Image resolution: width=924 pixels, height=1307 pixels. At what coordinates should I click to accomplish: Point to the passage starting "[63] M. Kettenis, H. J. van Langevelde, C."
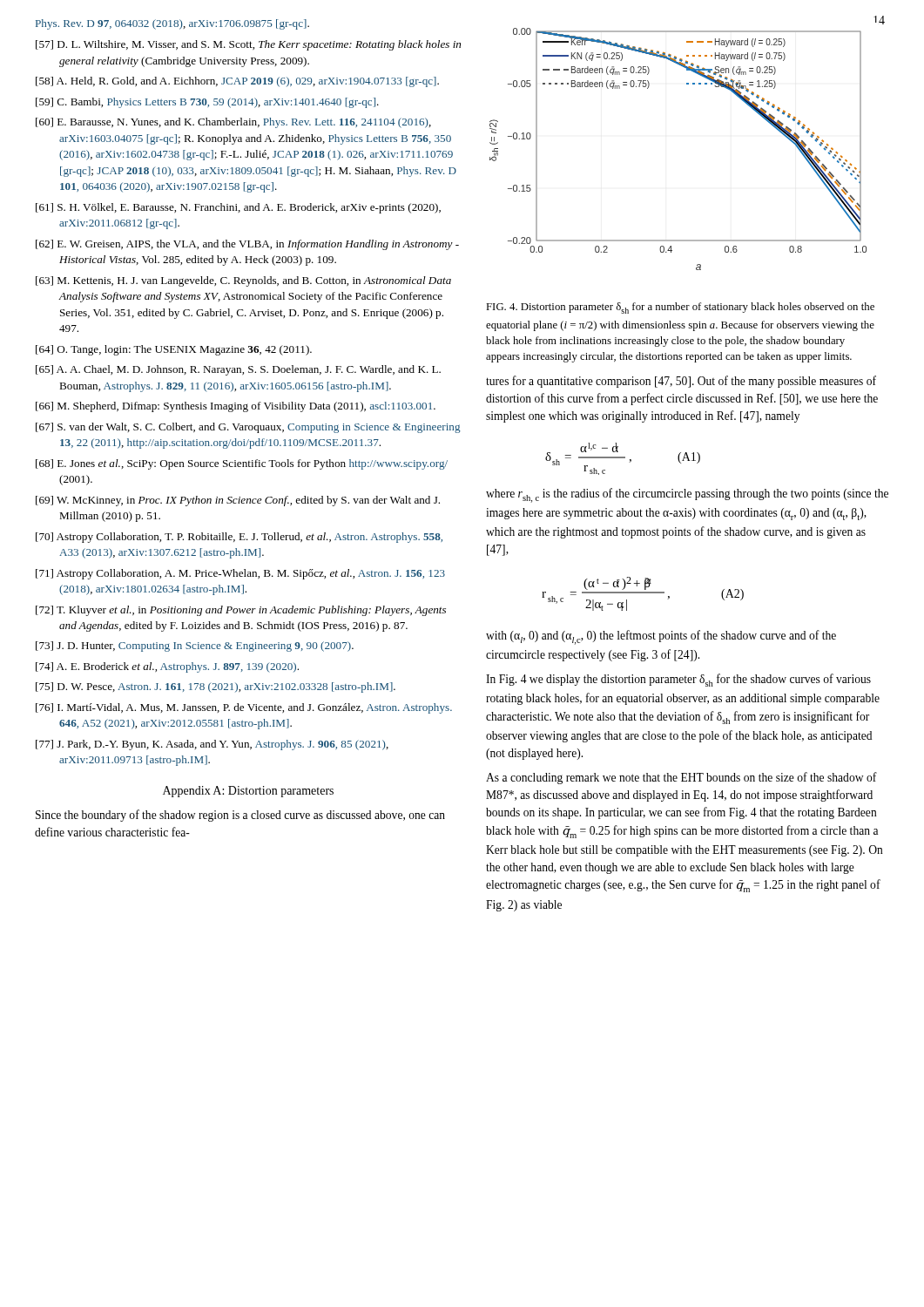coord(243,304)
